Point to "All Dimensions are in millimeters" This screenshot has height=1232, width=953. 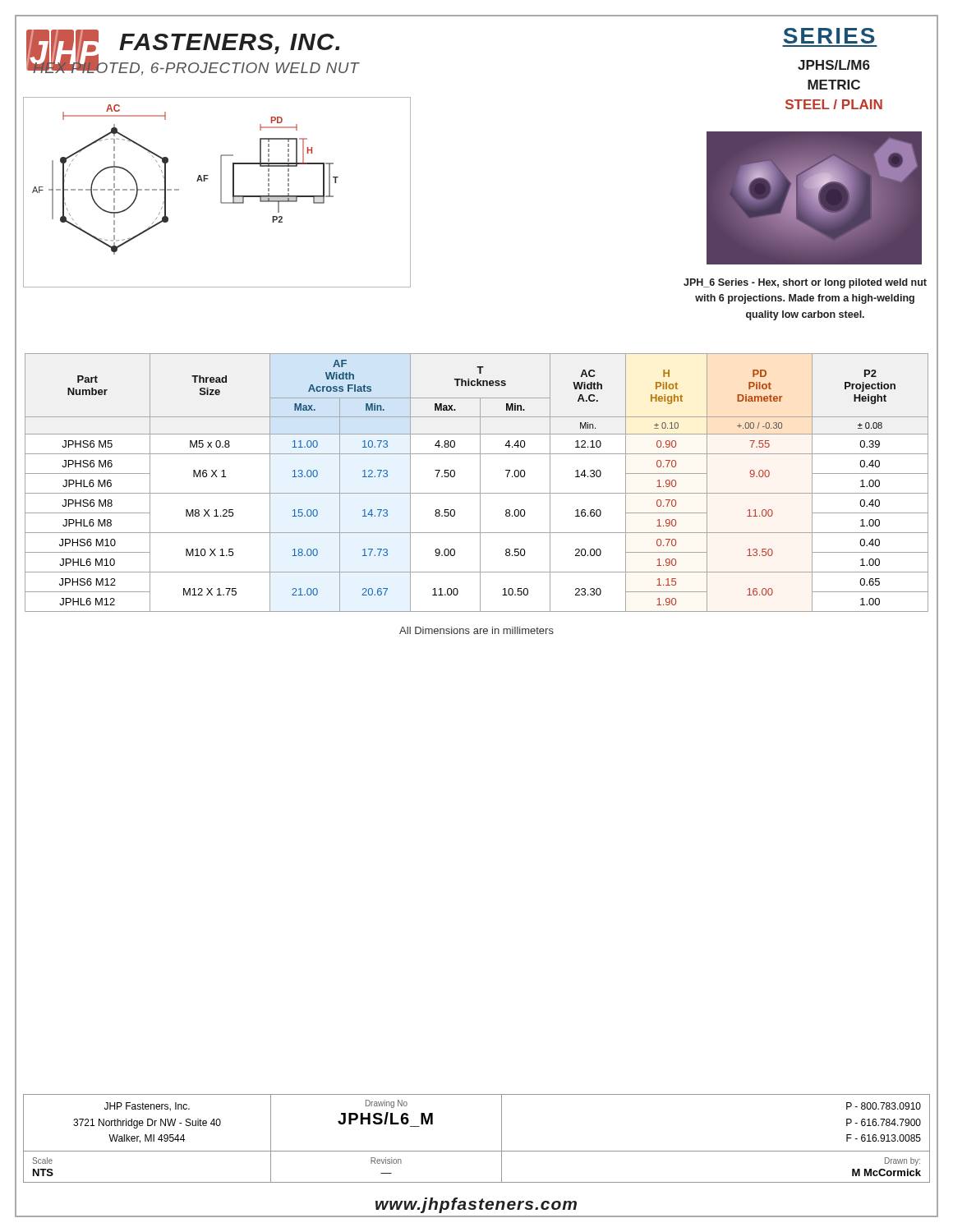476,630
